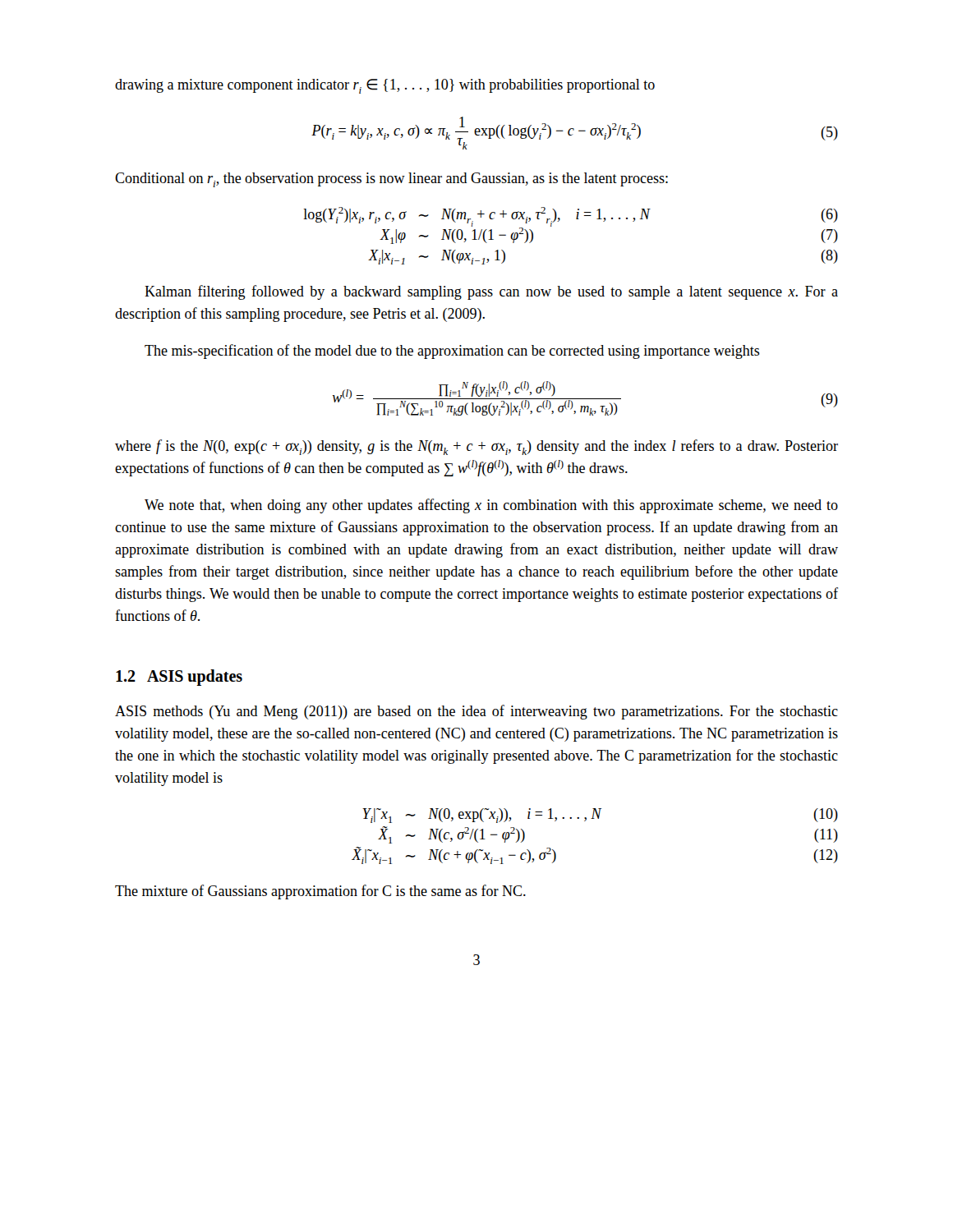
Task: Select the text block that says "The mixture of Gaussians approximation for"
Action: (476, 892)
